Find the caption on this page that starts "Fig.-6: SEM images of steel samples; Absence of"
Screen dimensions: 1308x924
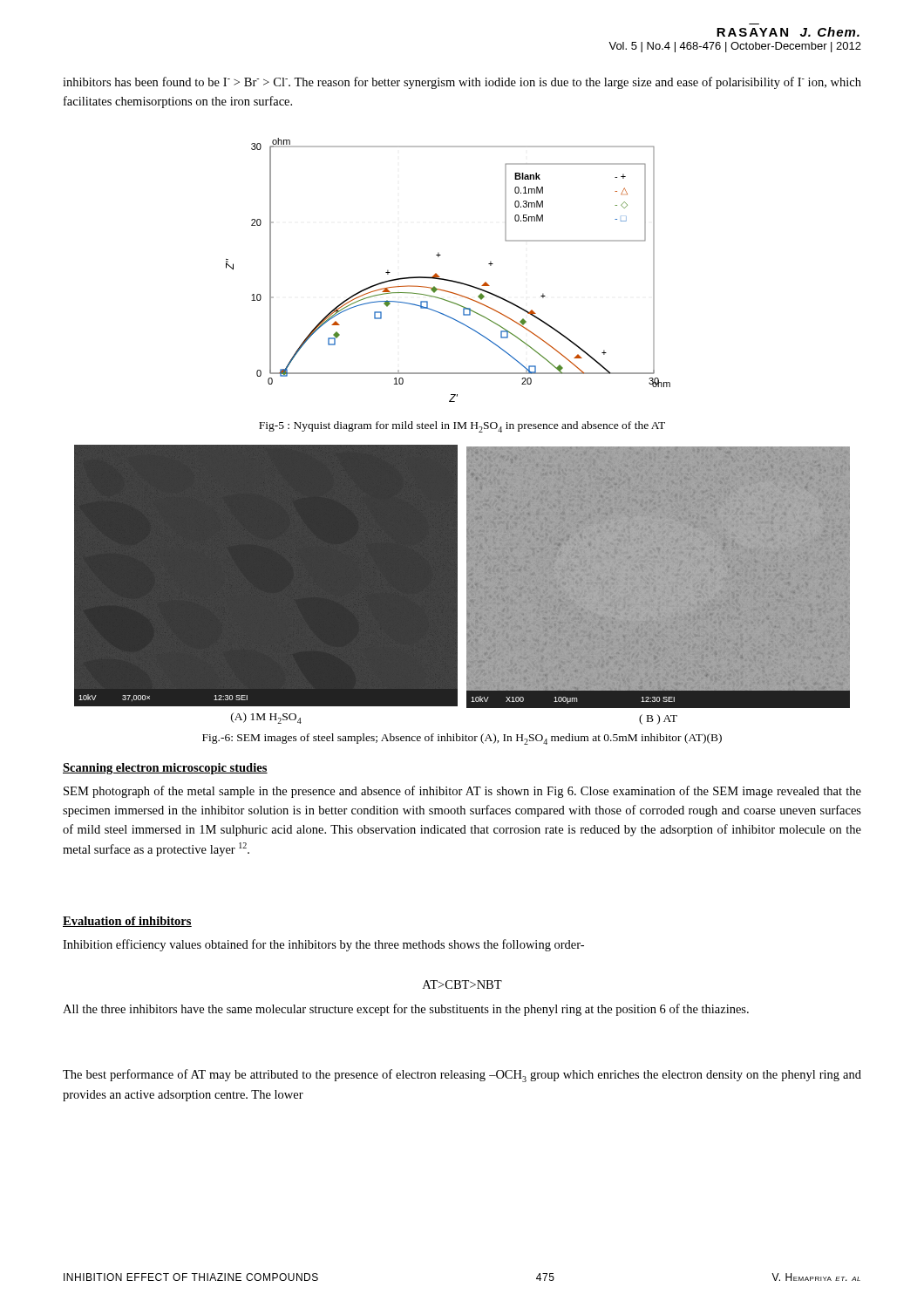pos(462,738)
